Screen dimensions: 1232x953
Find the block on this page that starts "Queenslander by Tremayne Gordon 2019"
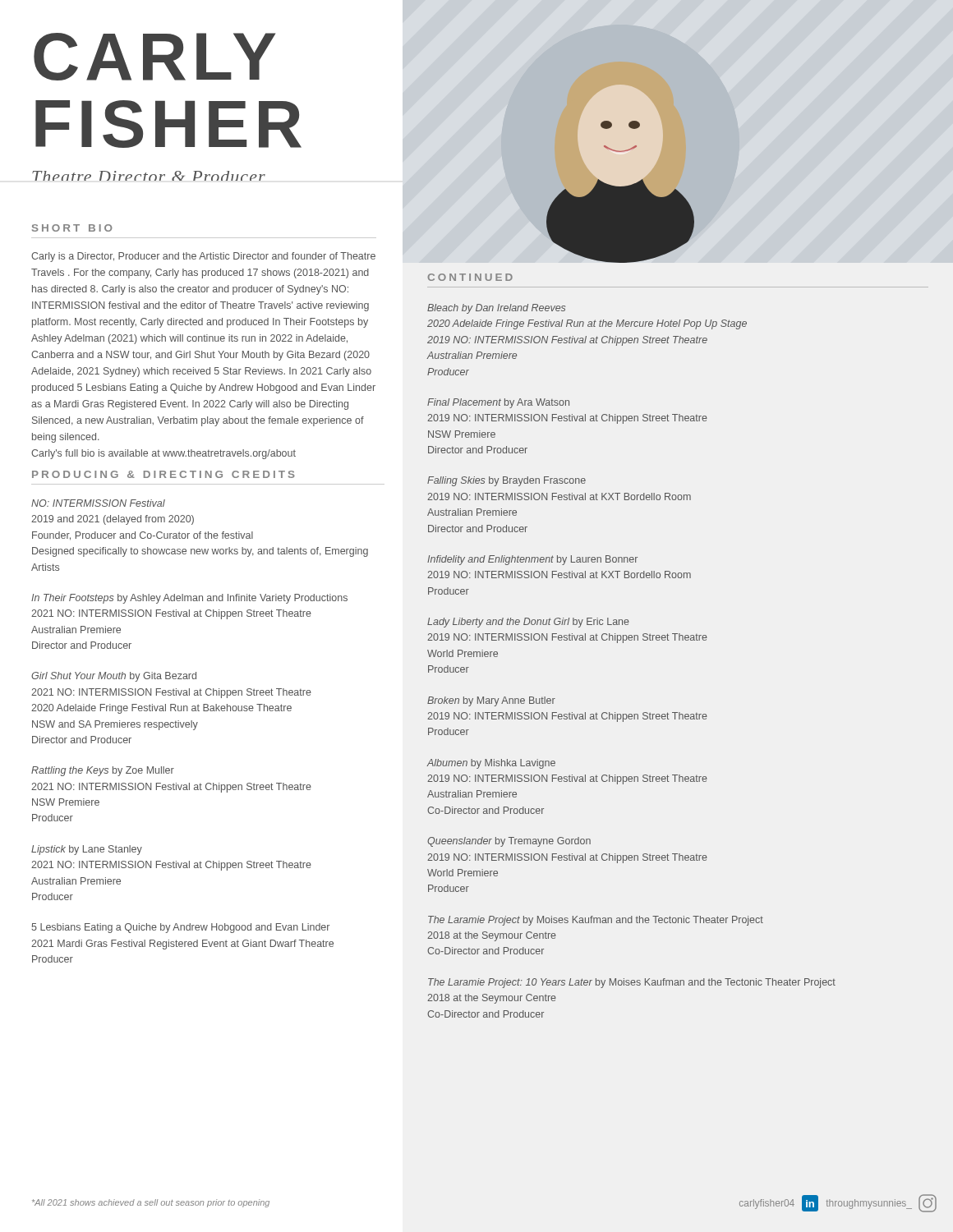coord(678,866)
